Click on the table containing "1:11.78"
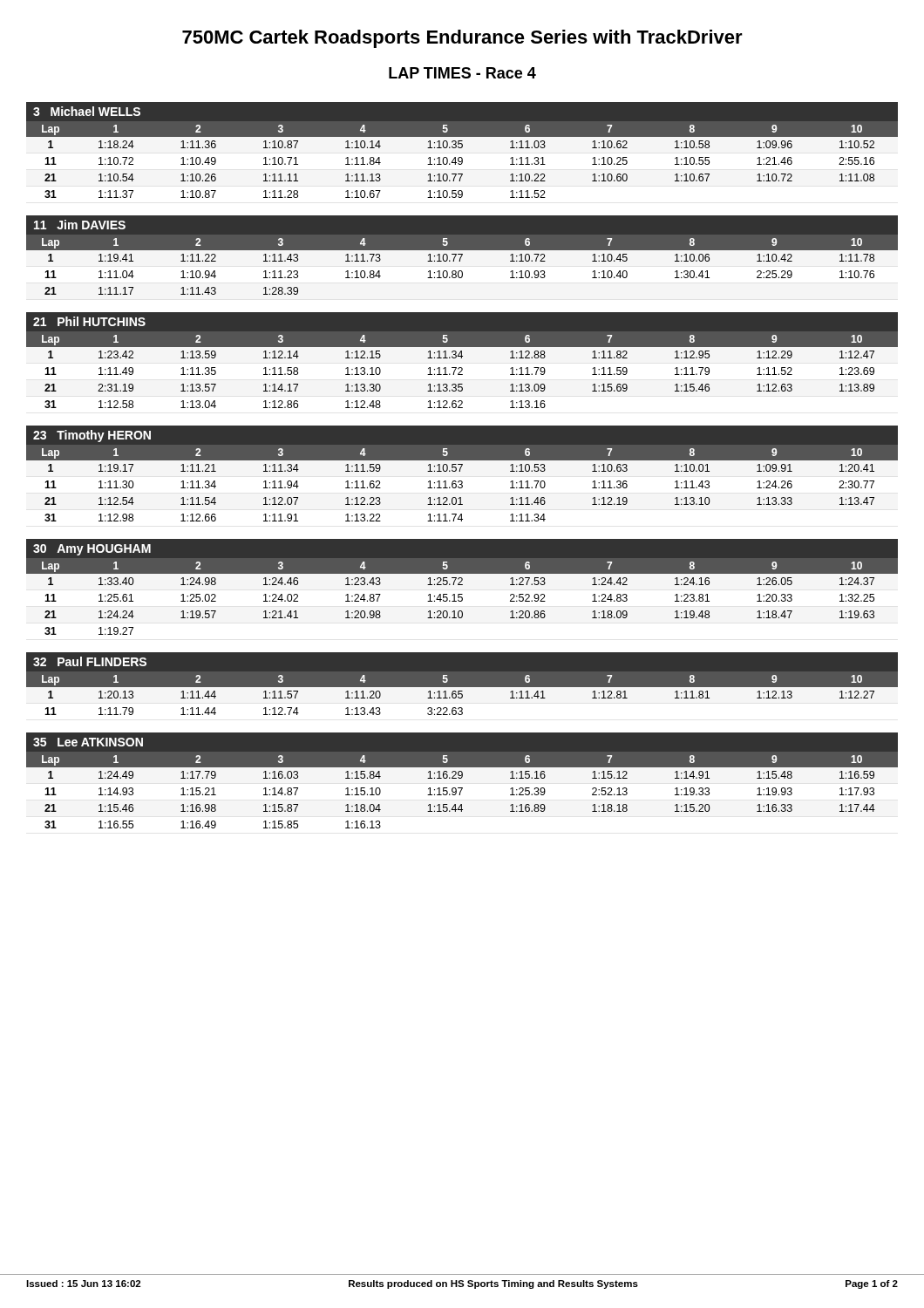This screenshot has height=1308, width=924. [462, 258]
